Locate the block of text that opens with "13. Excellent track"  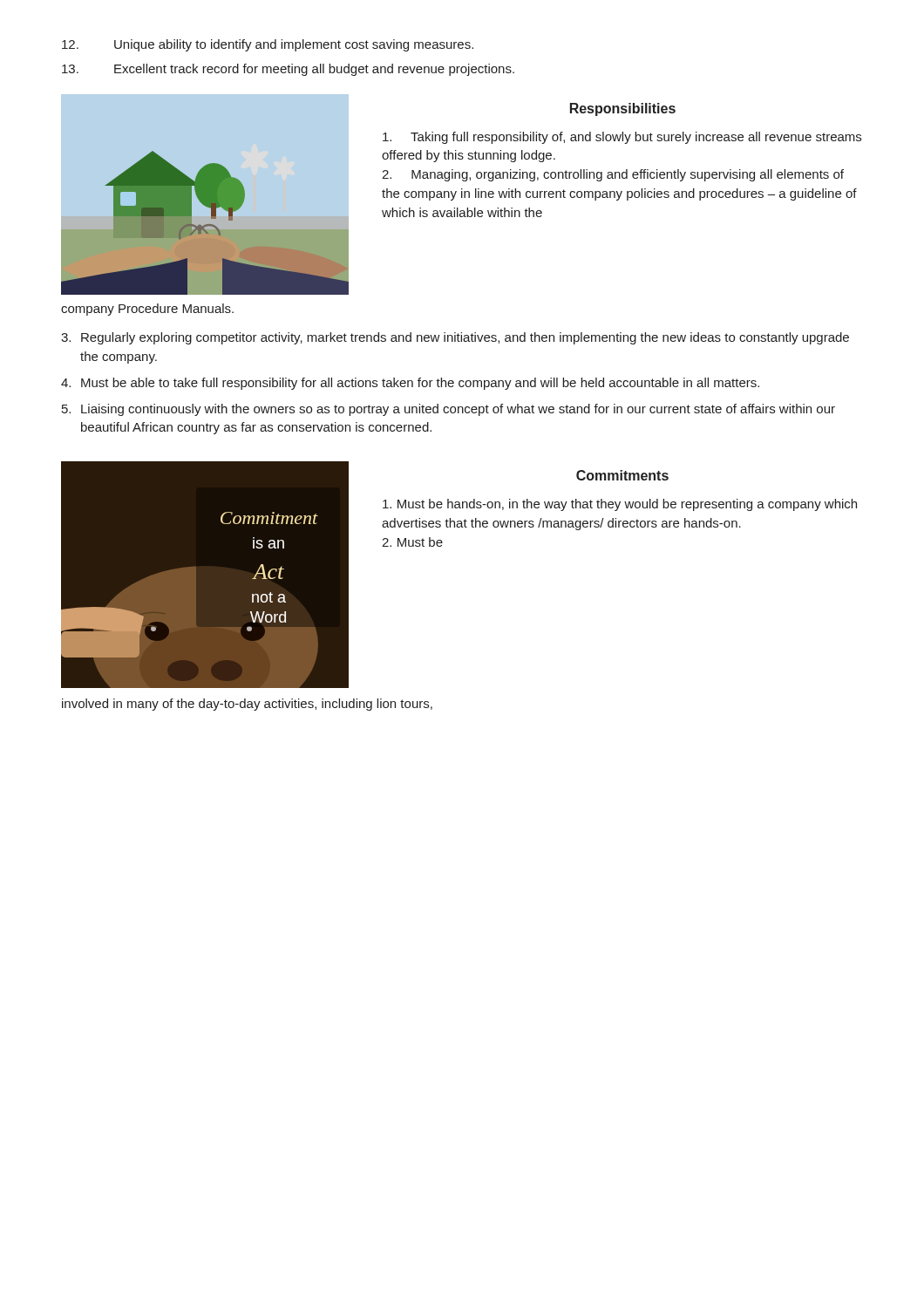point(462,69)
